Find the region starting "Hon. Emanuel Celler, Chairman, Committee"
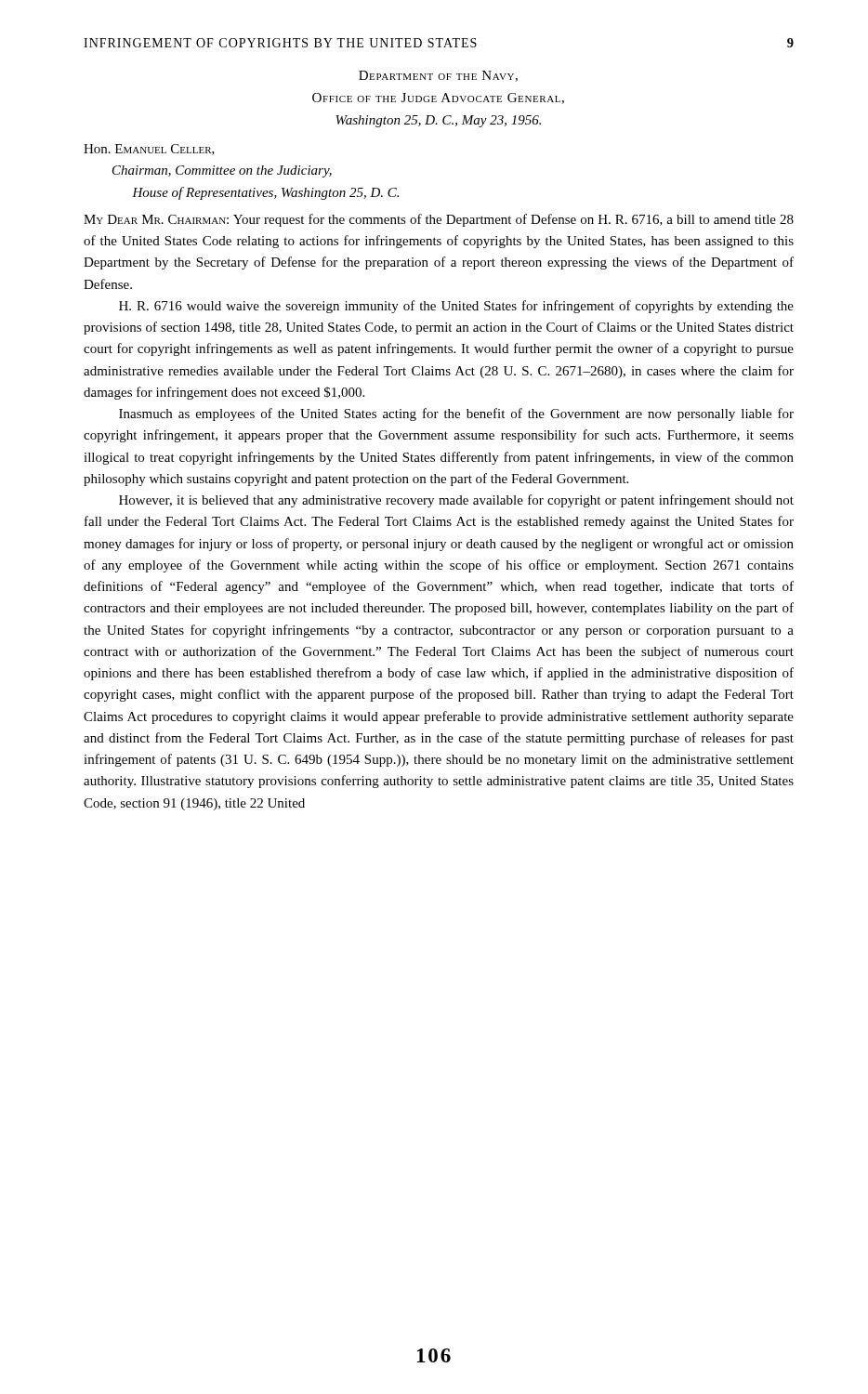The height and width of the screenshot is (1394, 868). (149, 150)
